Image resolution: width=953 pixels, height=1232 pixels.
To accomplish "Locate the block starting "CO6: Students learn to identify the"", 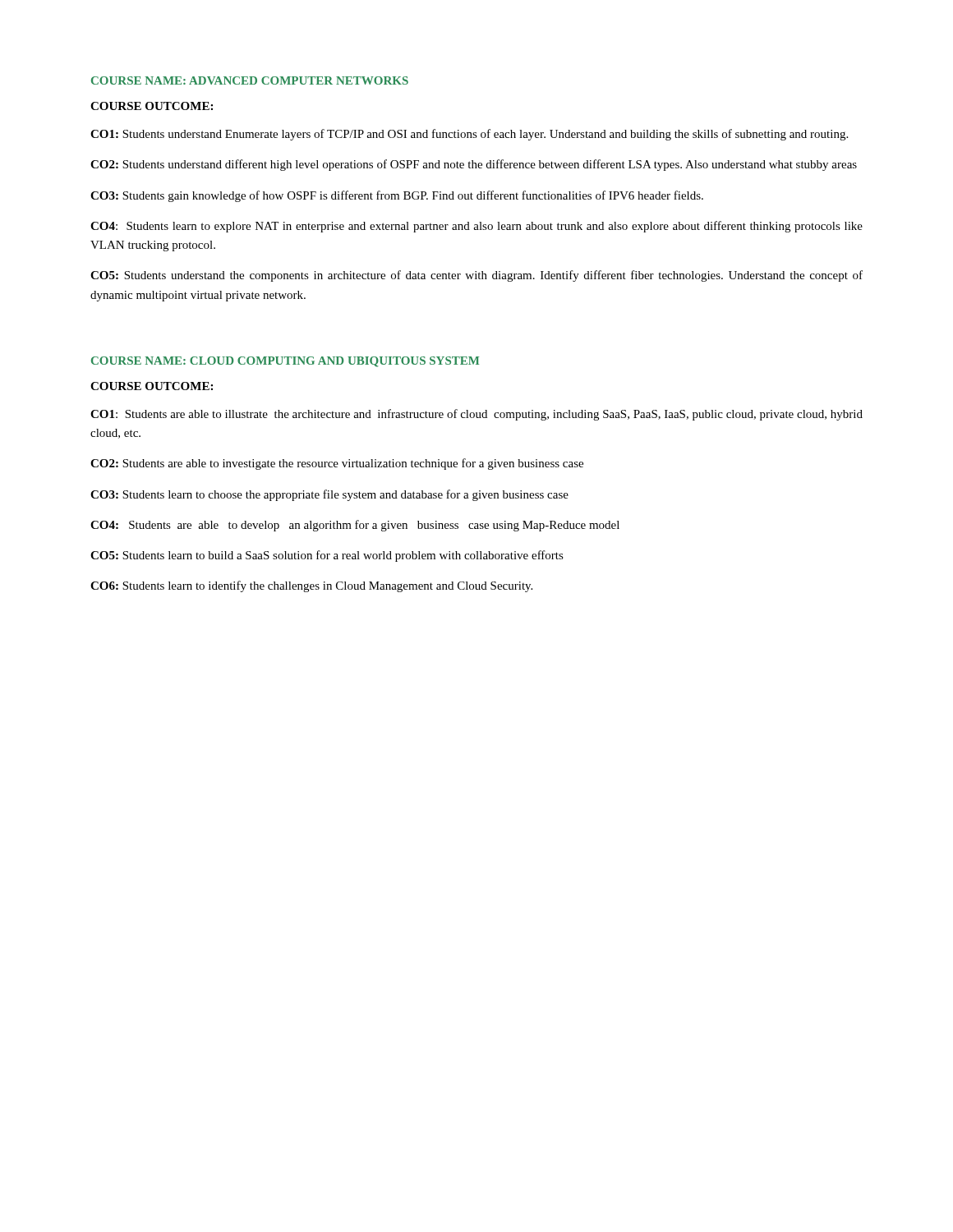I will click(312, 586).
